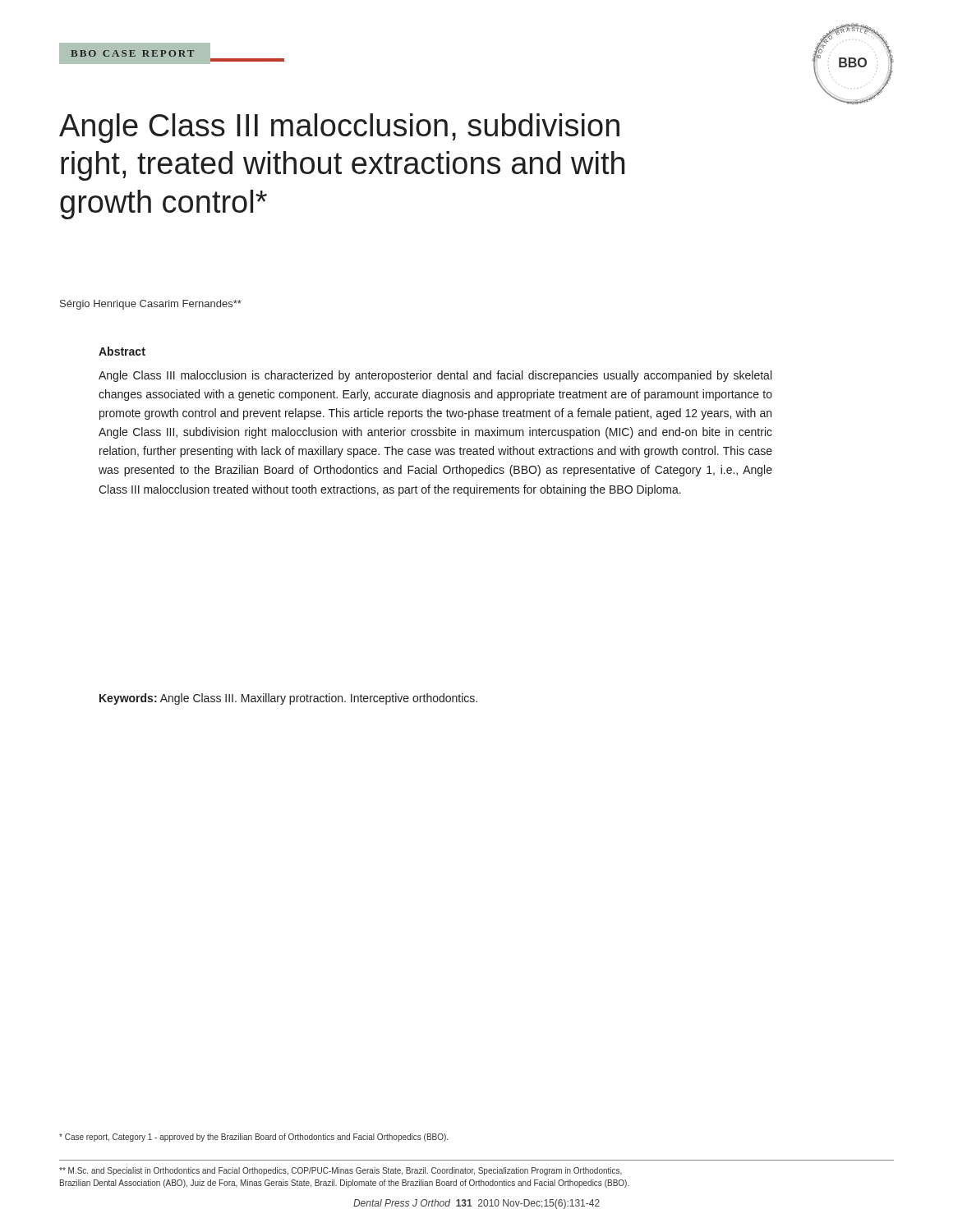The image size is (953, 1232).
Task: Locate the title that opens with "Angle Class III malocclusion, subdivisionright, treated without extractions"
Action: (367, 164)
